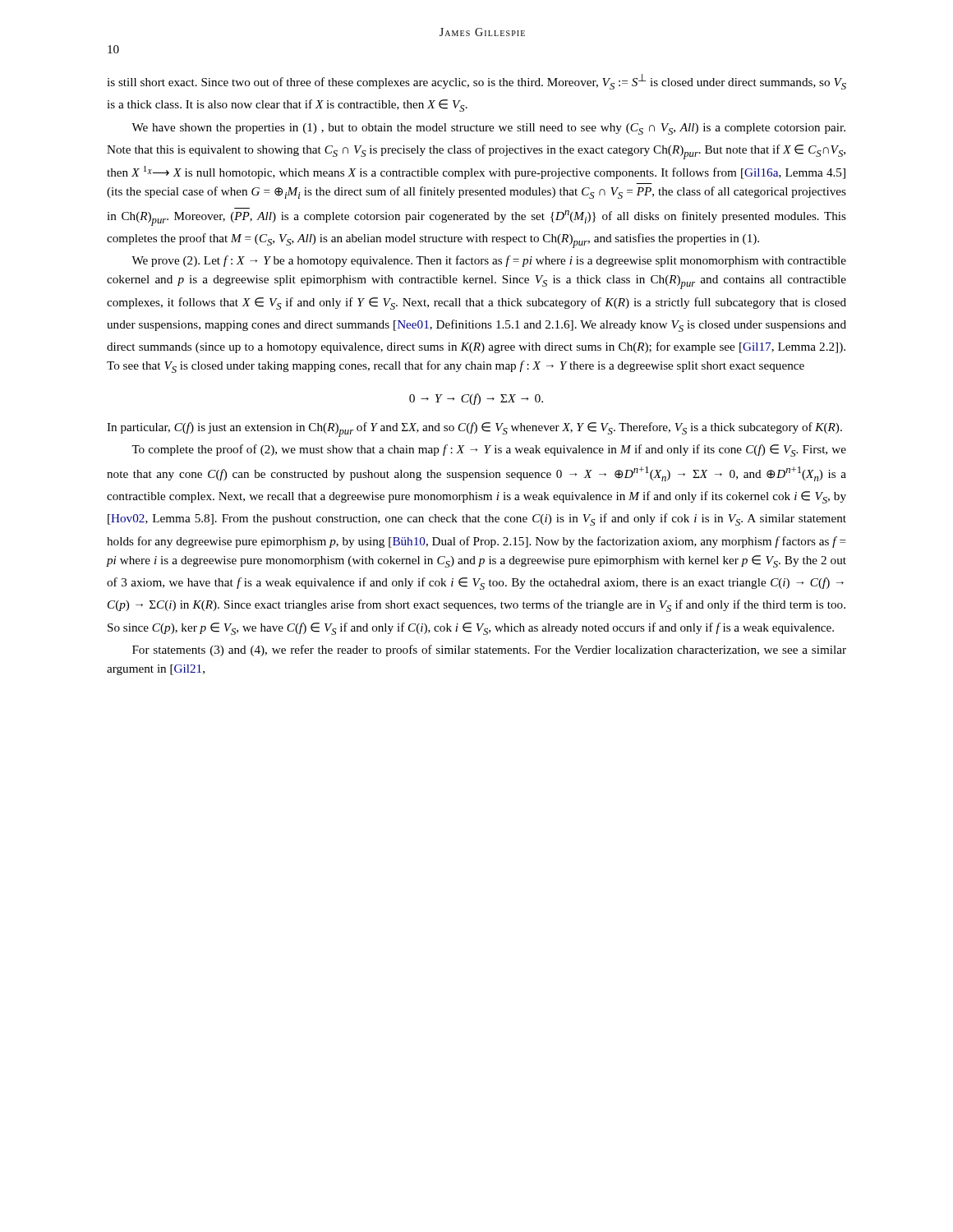
Task: Where is the passage that starts "We have shown the"?
Action: click(x=476, y=184)
